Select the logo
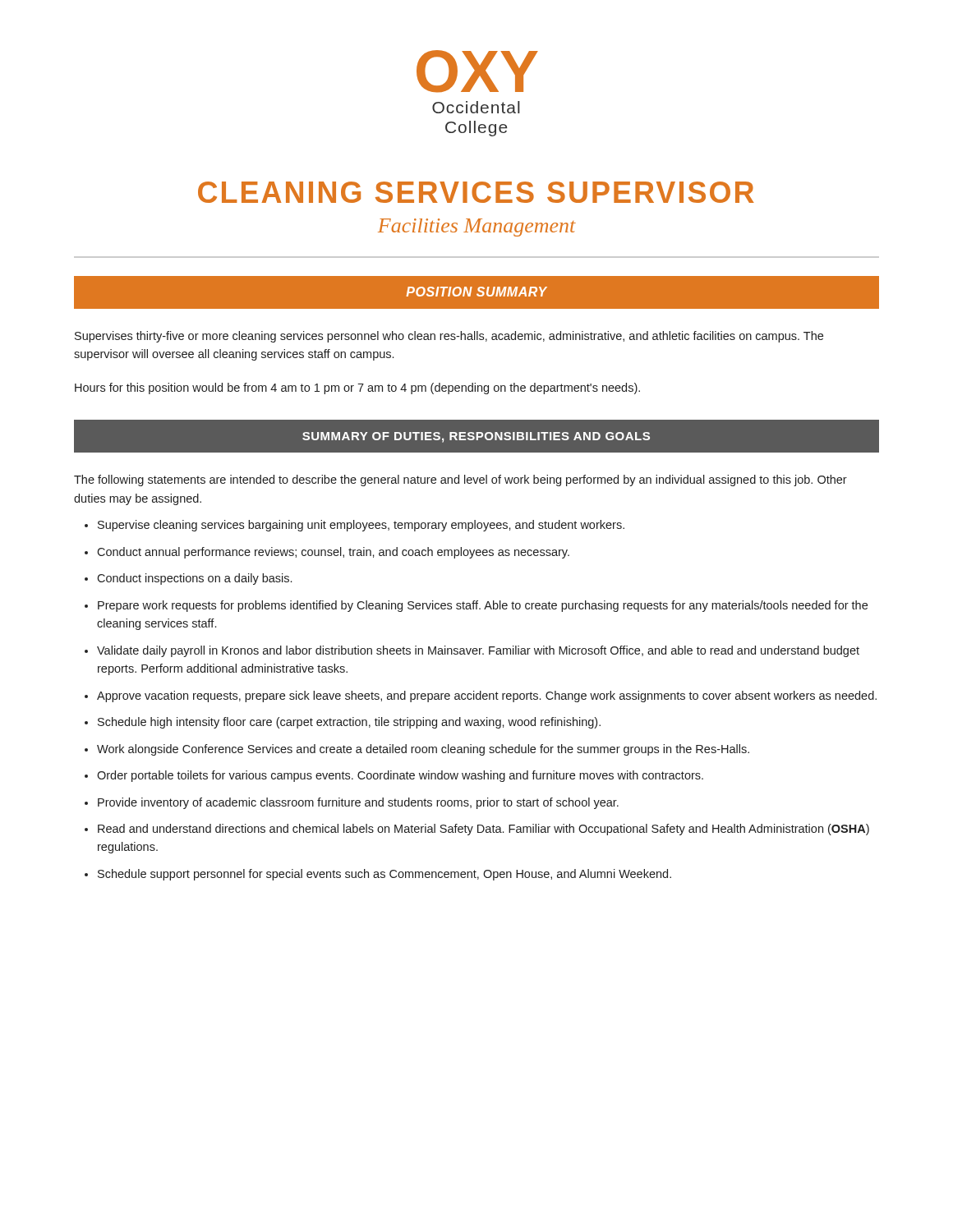Image resolution: width=953 pixels, height=1232 pixels. point(476,76)
